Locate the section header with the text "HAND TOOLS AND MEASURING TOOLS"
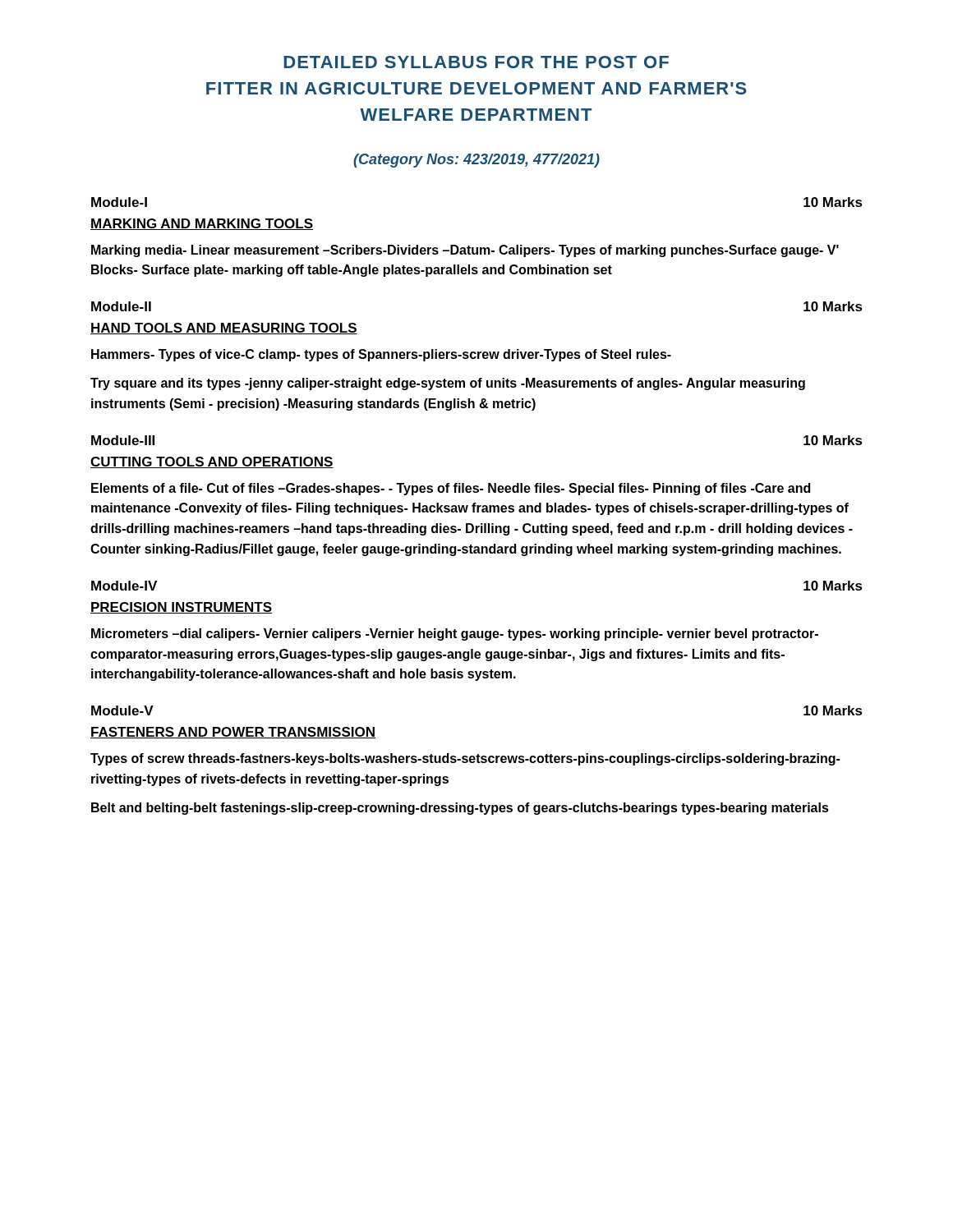The width and height of the screenshot is (953, 1232). click(x=224, y=329)
